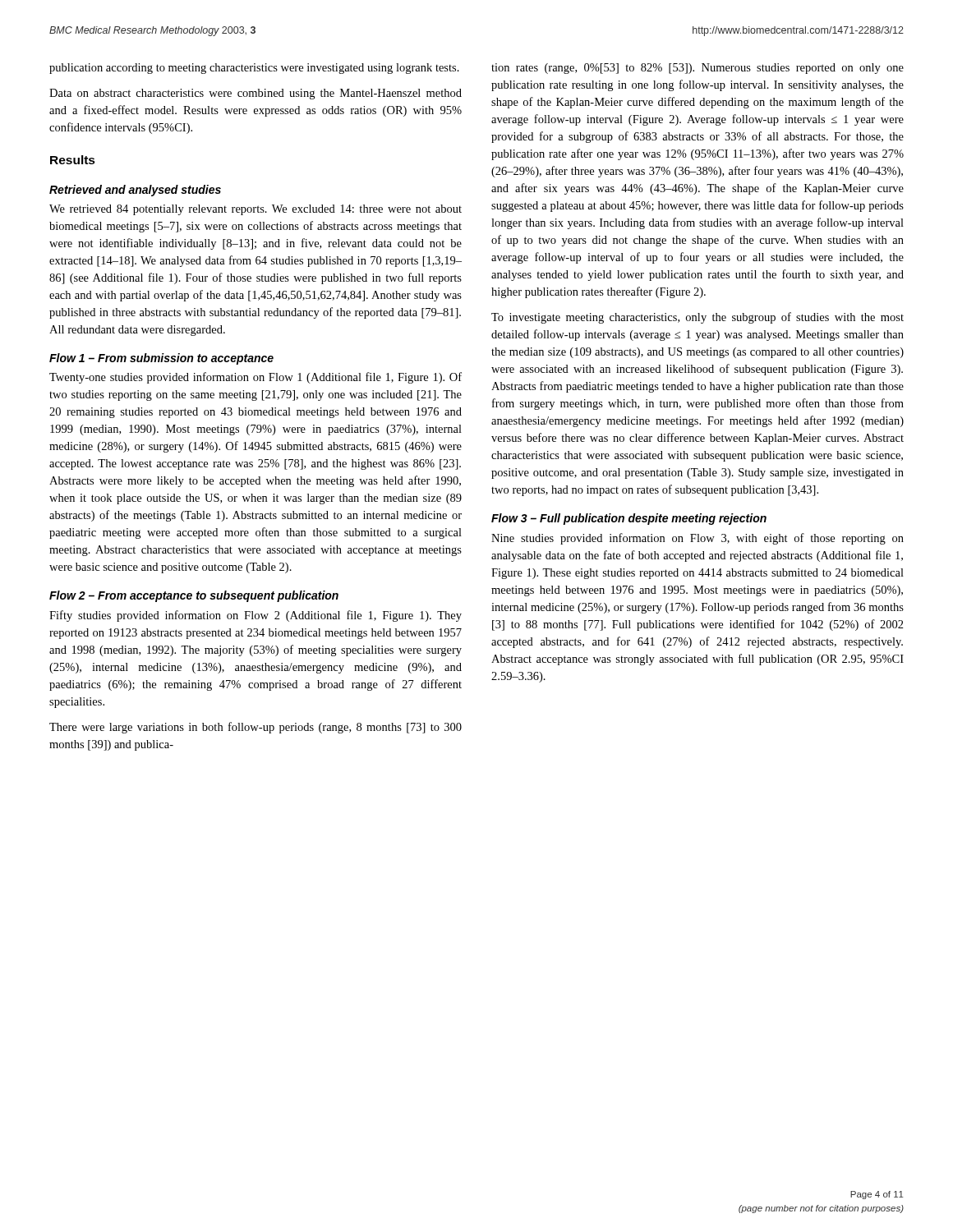Locate the block starting "Twenty-one studies provided information on Flow 1 (Additional"
Viewport: 953px width, 1232px height.
click(255, 473)
